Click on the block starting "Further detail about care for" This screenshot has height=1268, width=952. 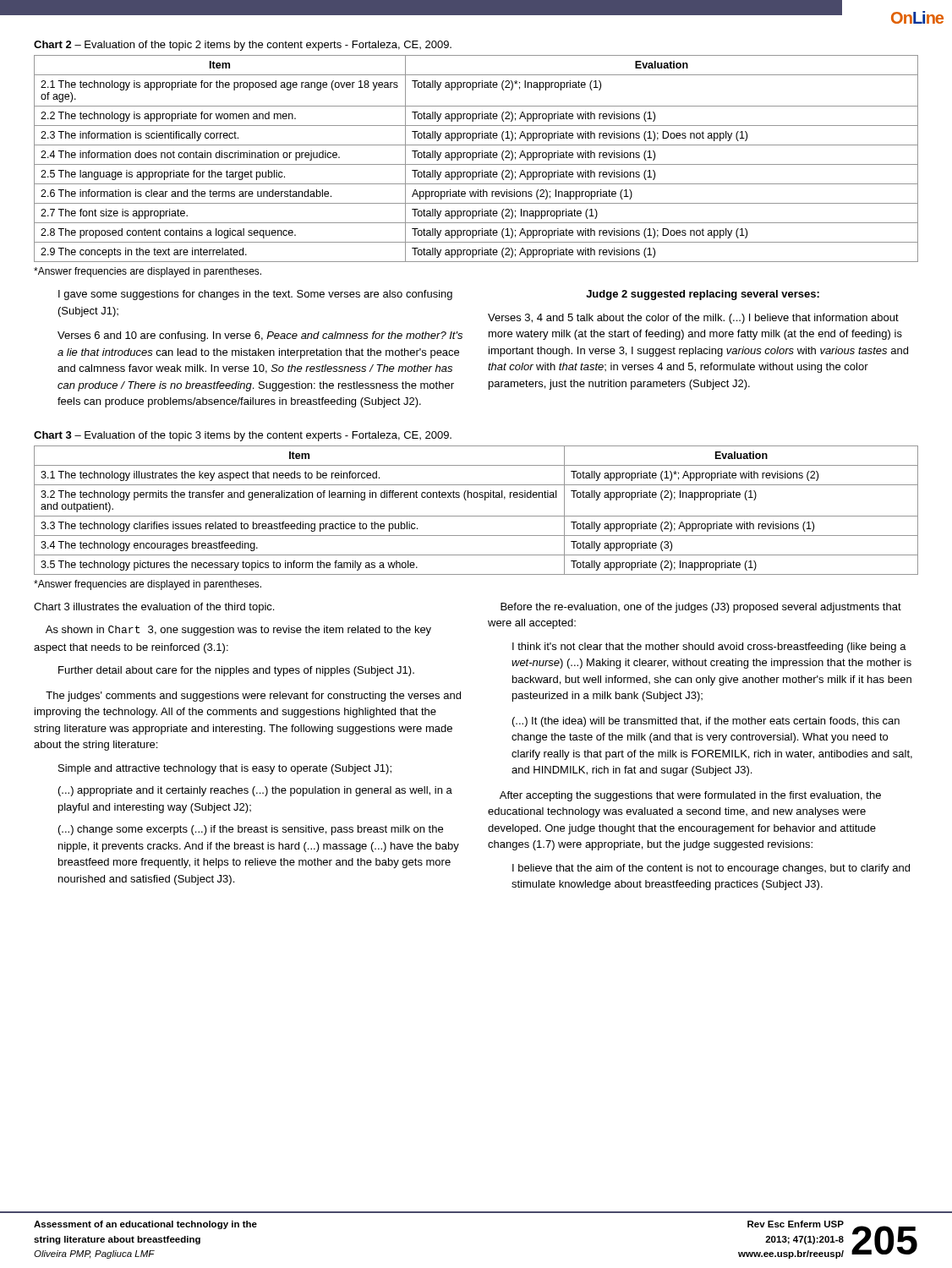261,670
